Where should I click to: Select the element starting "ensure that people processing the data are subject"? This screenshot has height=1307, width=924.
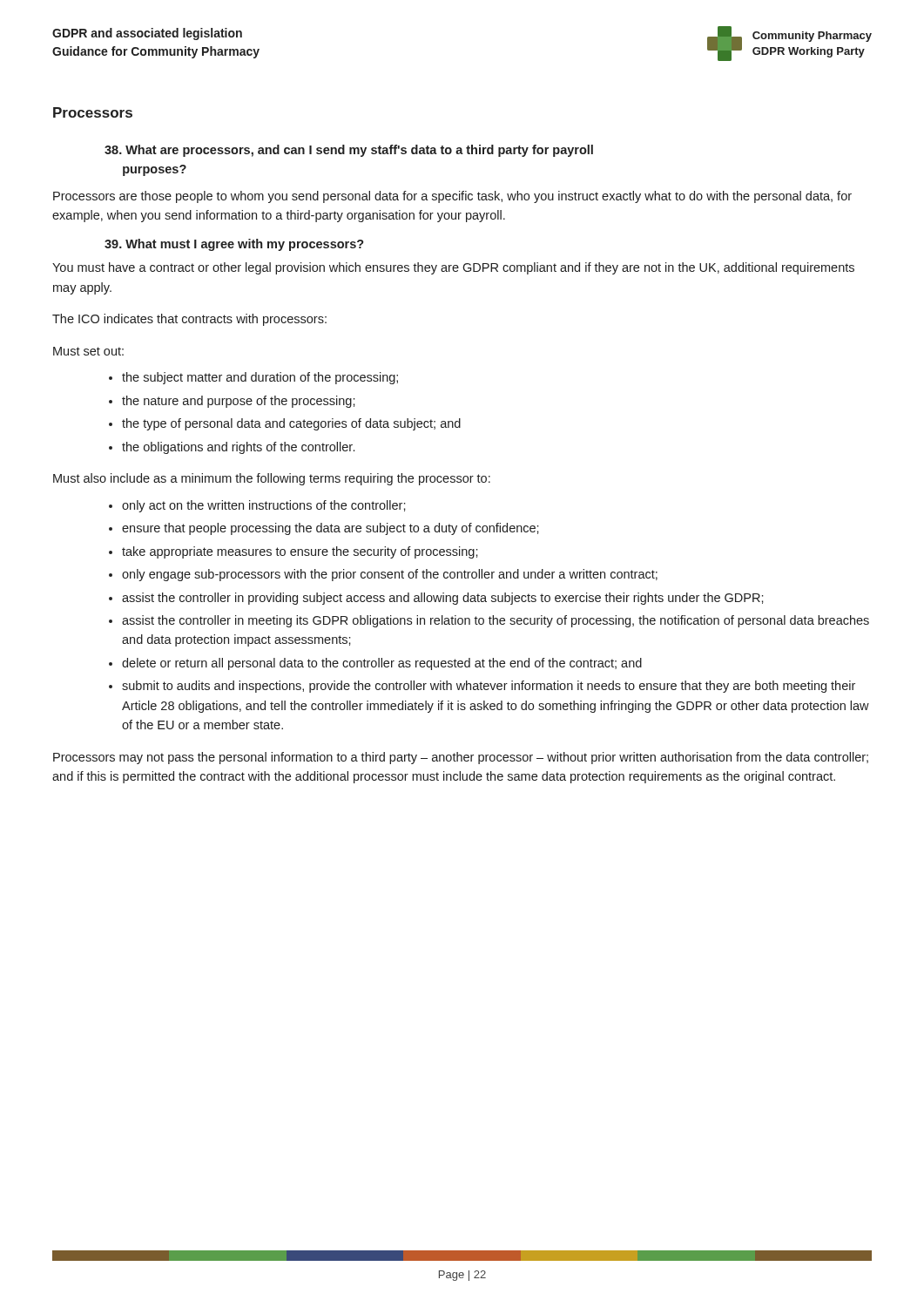point(331,528)
